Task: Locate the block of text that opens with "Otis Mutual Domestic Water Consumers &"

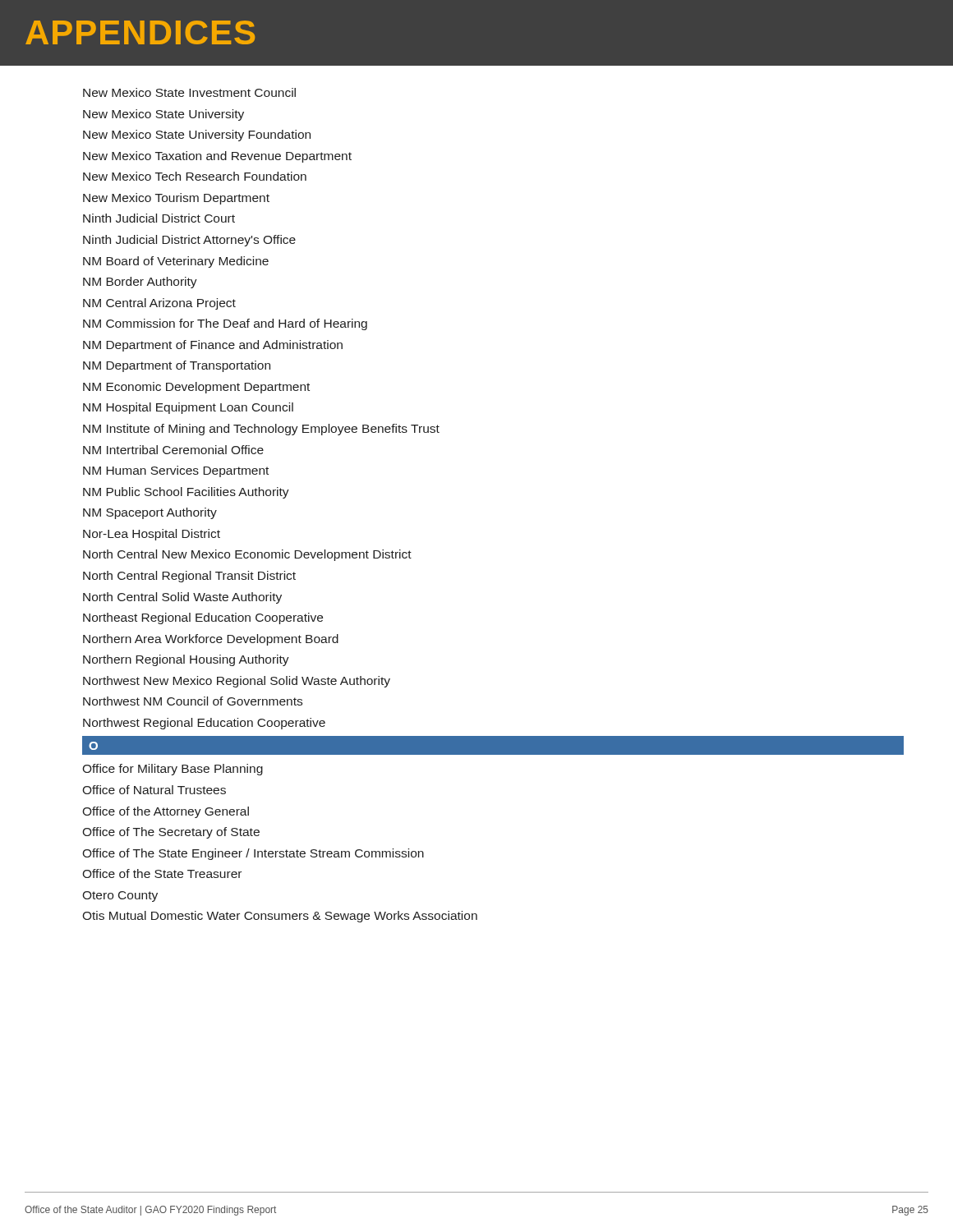Action: [x=280, y=916]
